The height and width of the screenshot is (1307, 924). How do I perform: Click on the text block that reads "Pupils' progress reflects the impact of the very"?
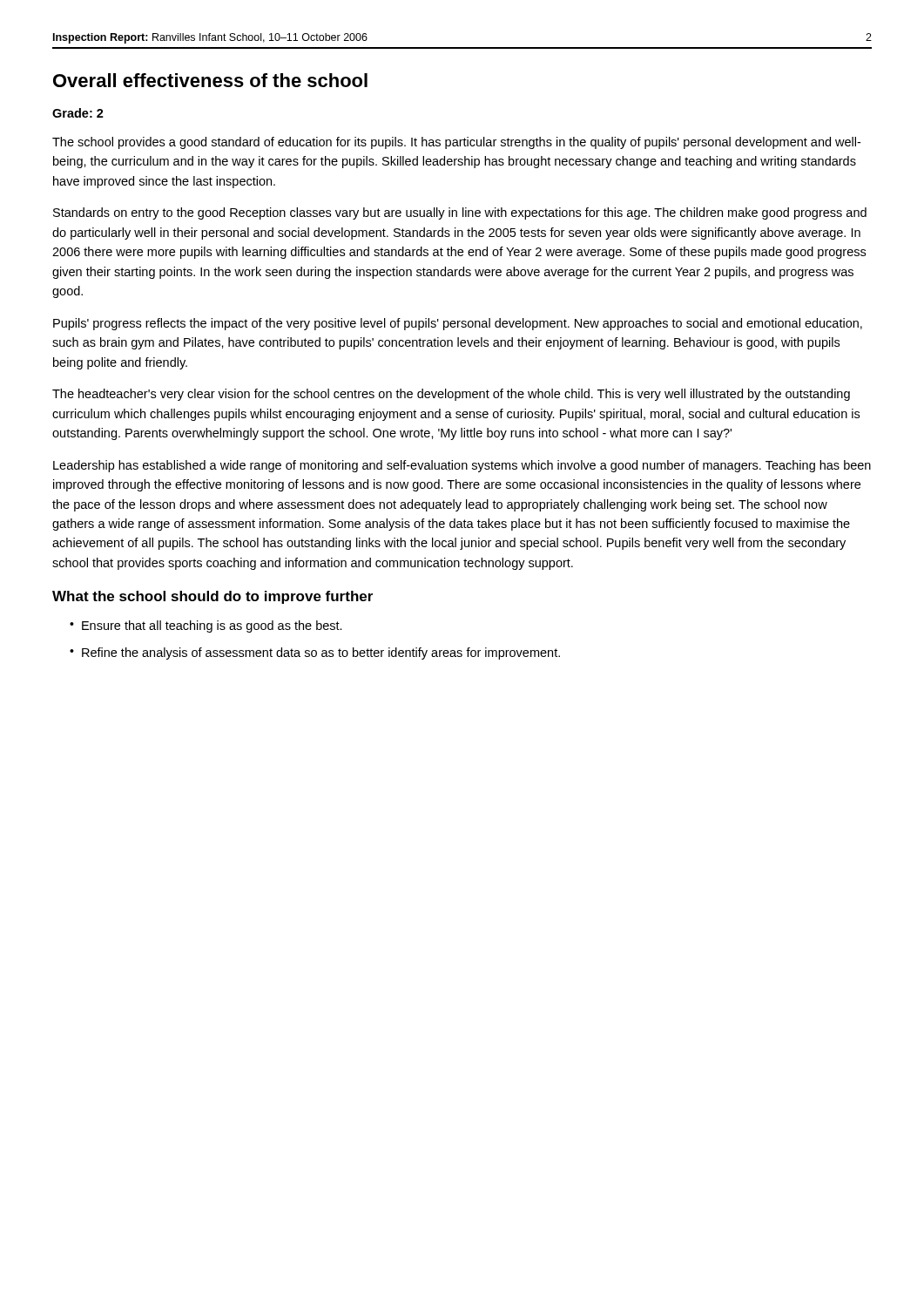462,343
